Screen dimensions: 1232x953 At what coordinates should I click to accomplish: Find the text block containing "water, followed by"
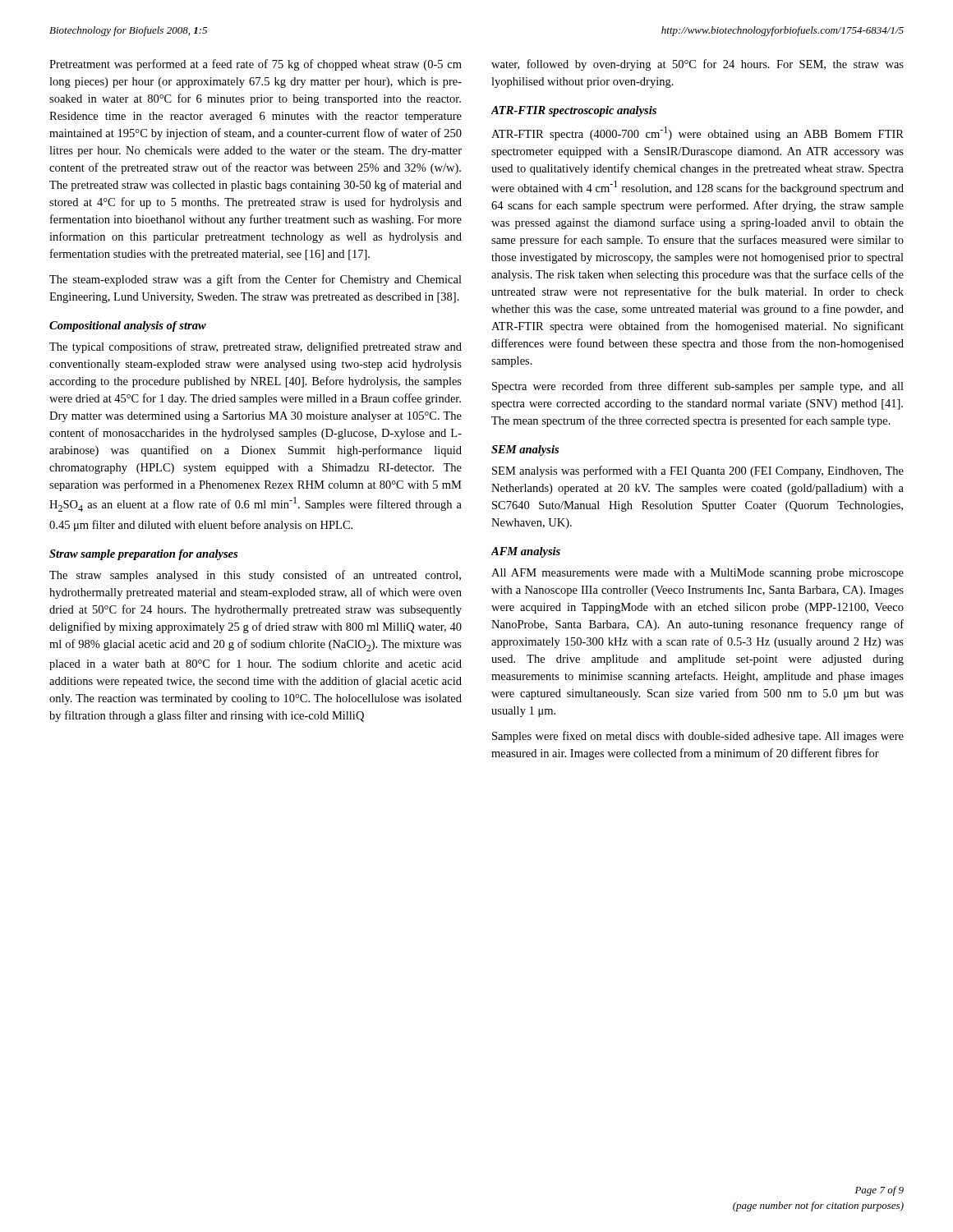click(698, 73)
